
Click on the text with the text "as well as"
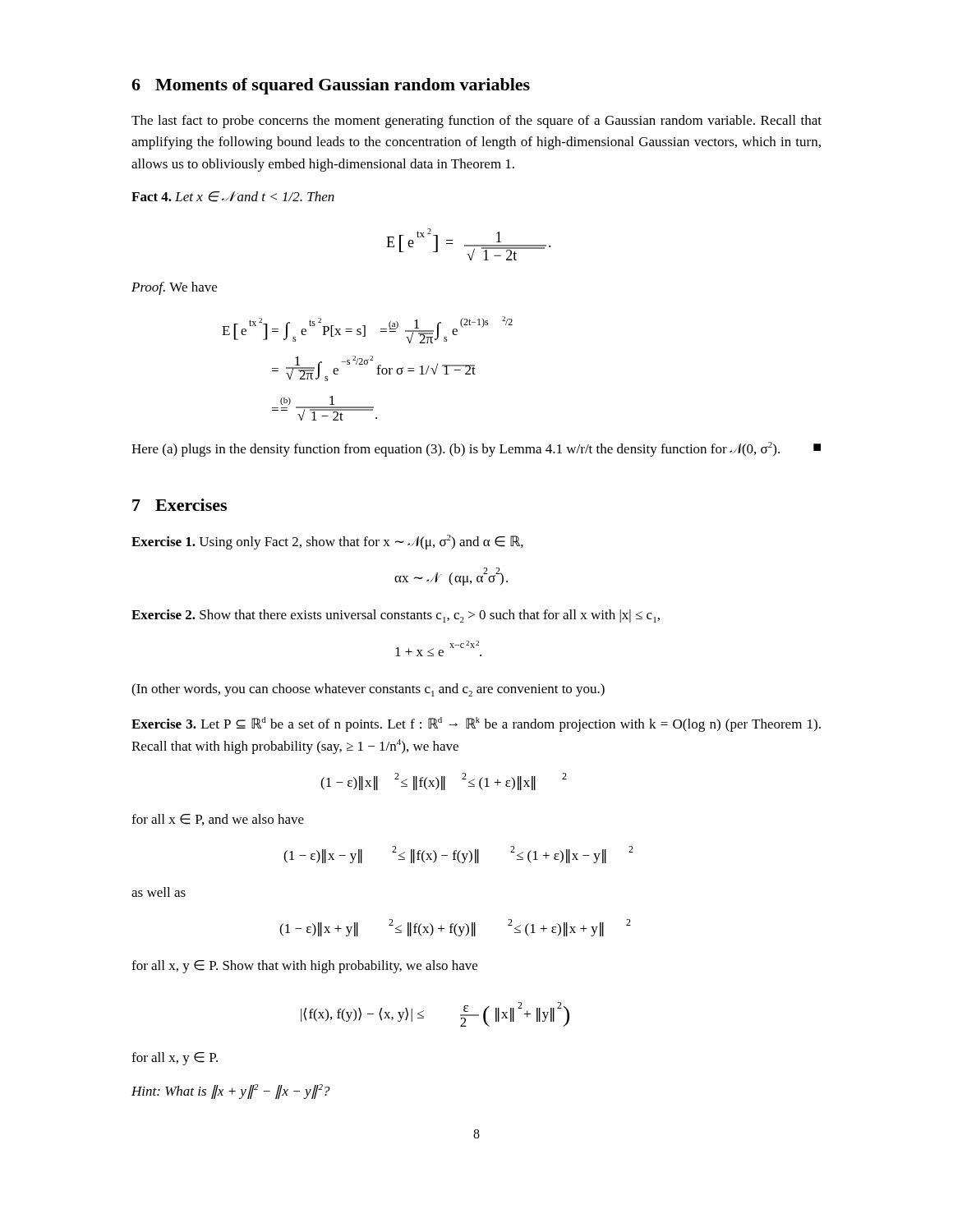click(x=159, y=892)
